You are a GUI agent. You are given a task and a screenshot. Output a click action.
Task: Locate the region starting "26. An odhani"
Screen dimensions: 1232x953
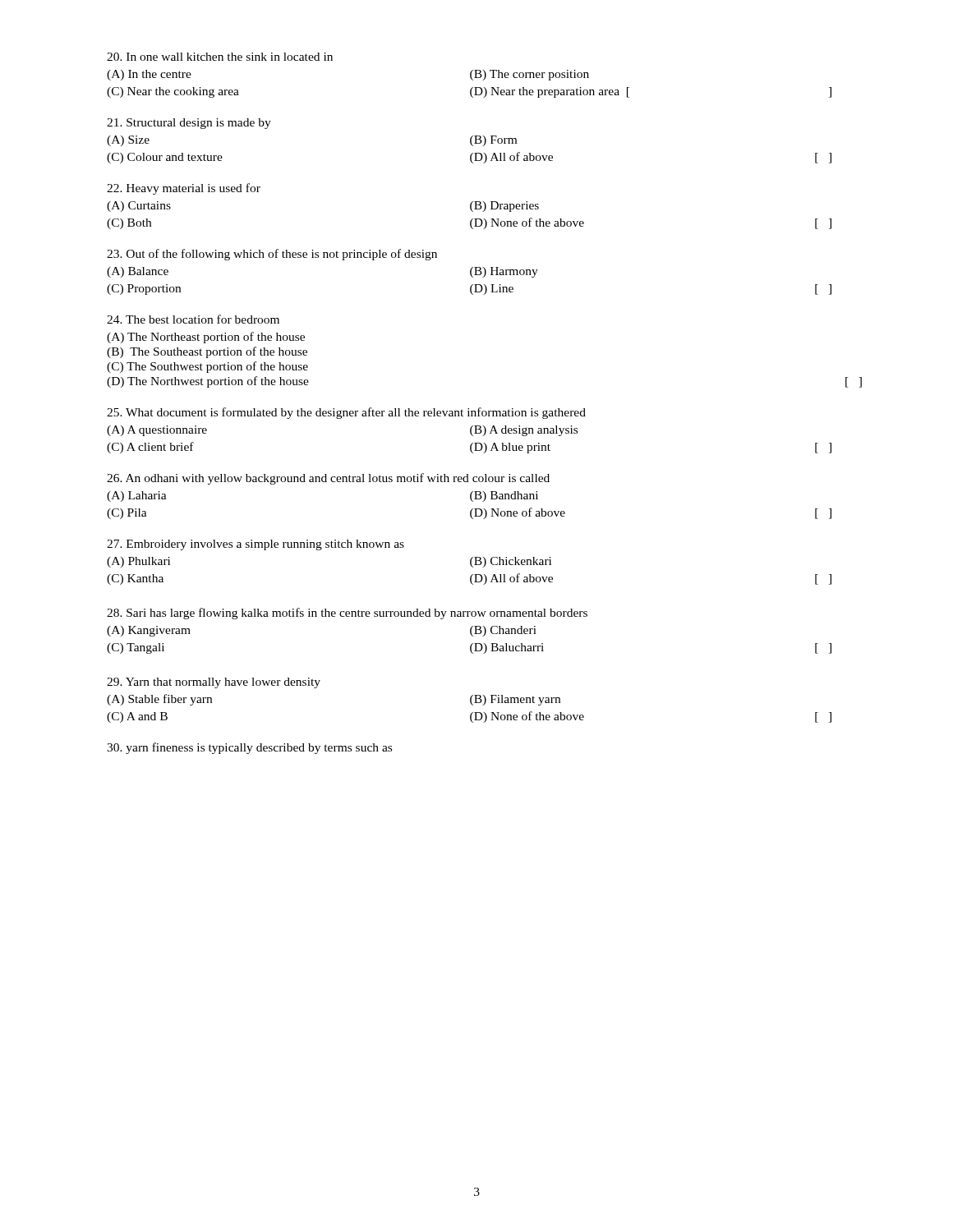tap(485, 496)
